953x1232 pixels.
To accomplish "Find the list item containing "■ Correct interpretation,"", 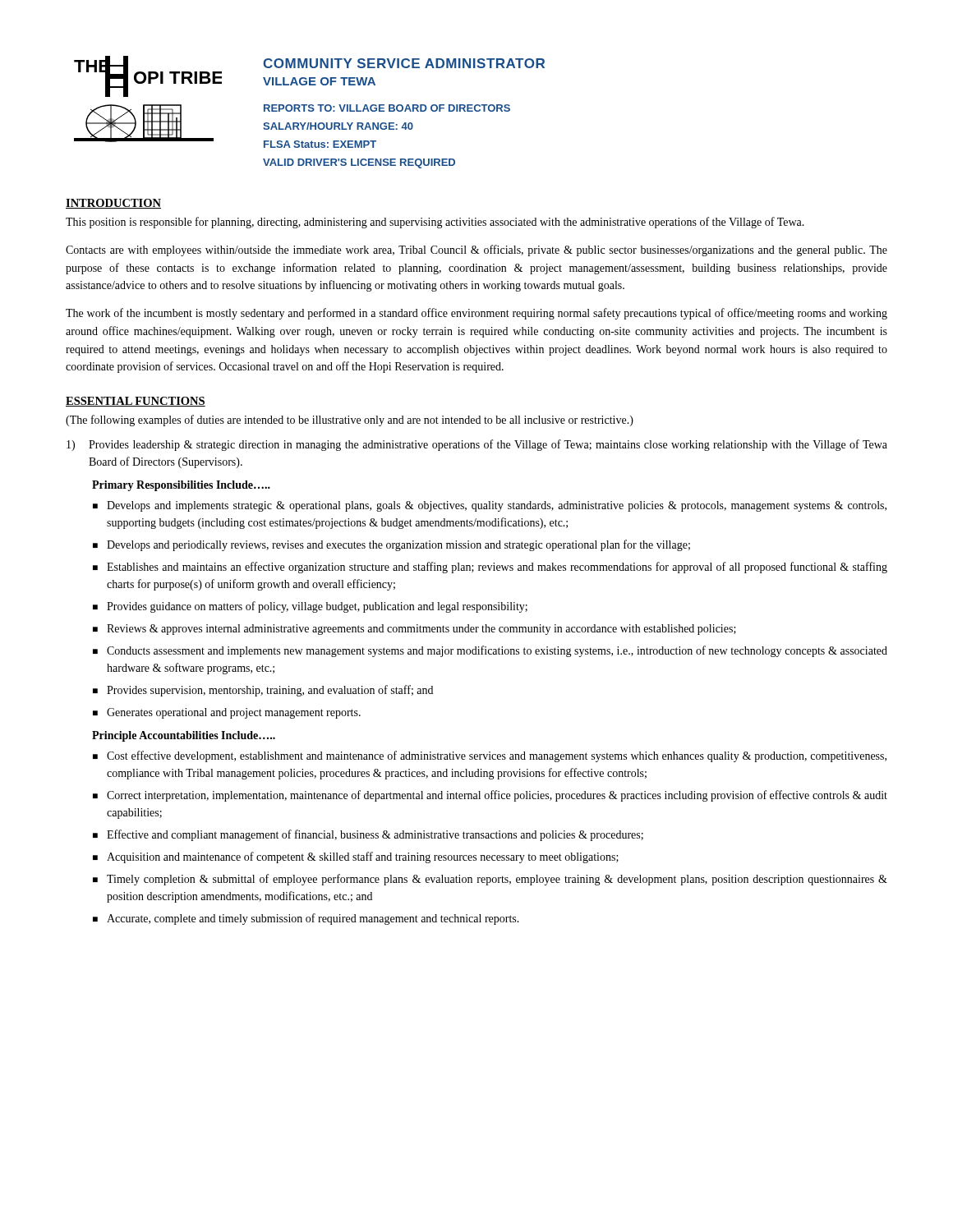I will coord(490,804).
